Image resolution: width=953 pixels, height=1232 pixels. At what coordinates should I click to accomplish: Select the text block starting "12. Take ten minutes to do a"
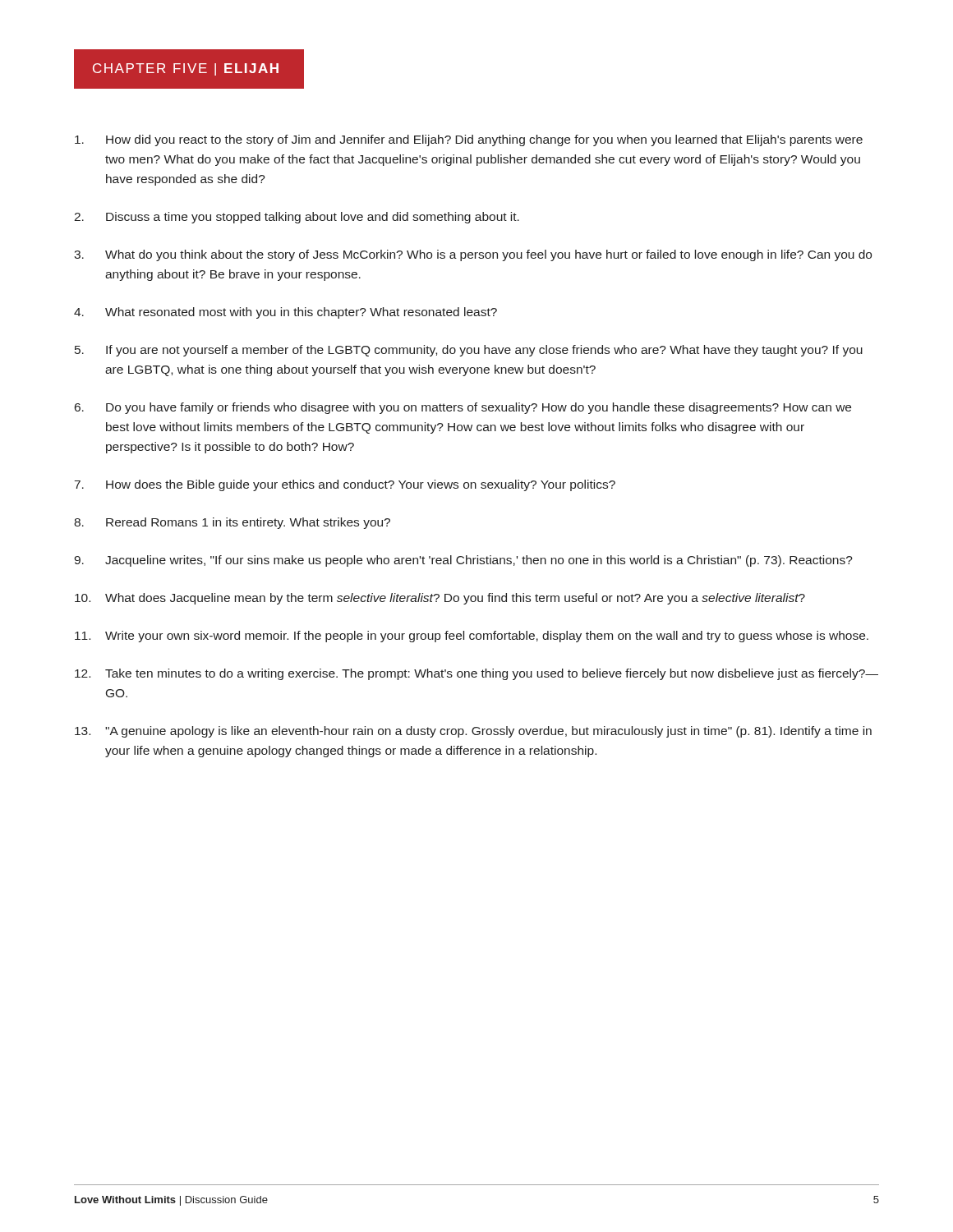click(x=476, y=684)
